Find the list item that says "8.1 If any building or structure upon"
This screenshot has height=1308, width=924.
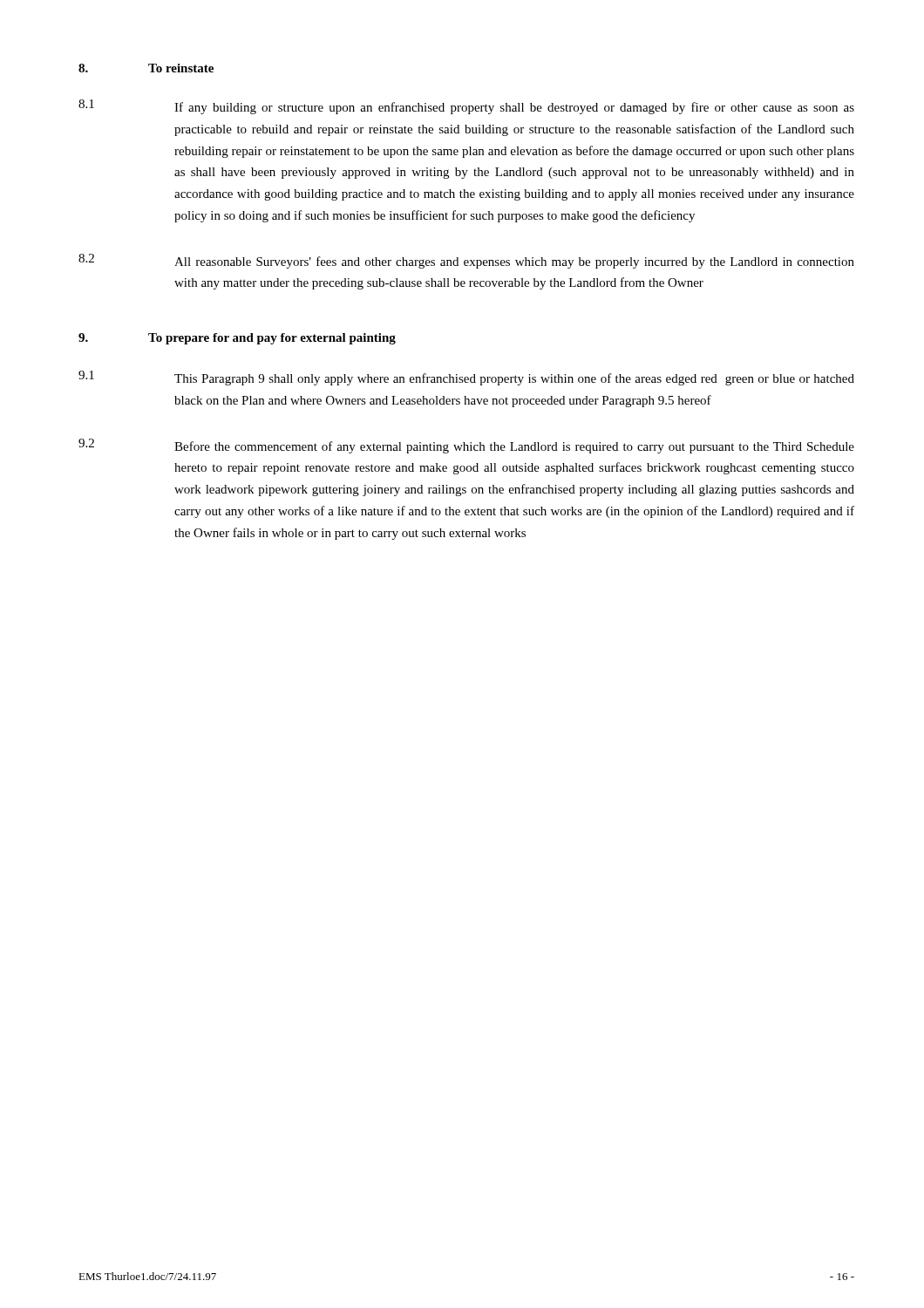pyautogui.click(x=466, y=162)
